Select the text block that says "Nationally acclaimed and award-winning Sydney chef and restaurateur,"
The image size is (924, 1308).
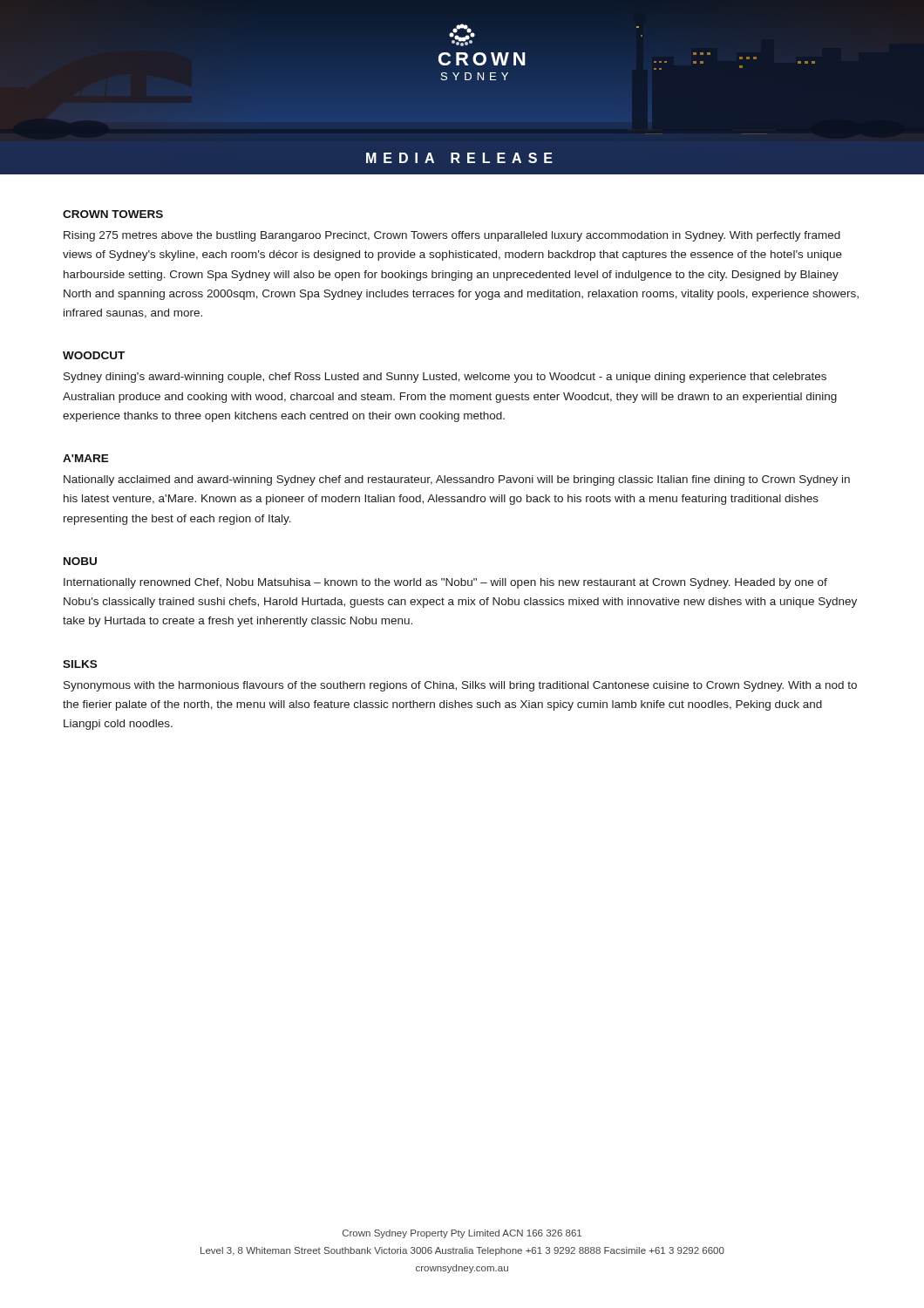[x=457, y=499]
